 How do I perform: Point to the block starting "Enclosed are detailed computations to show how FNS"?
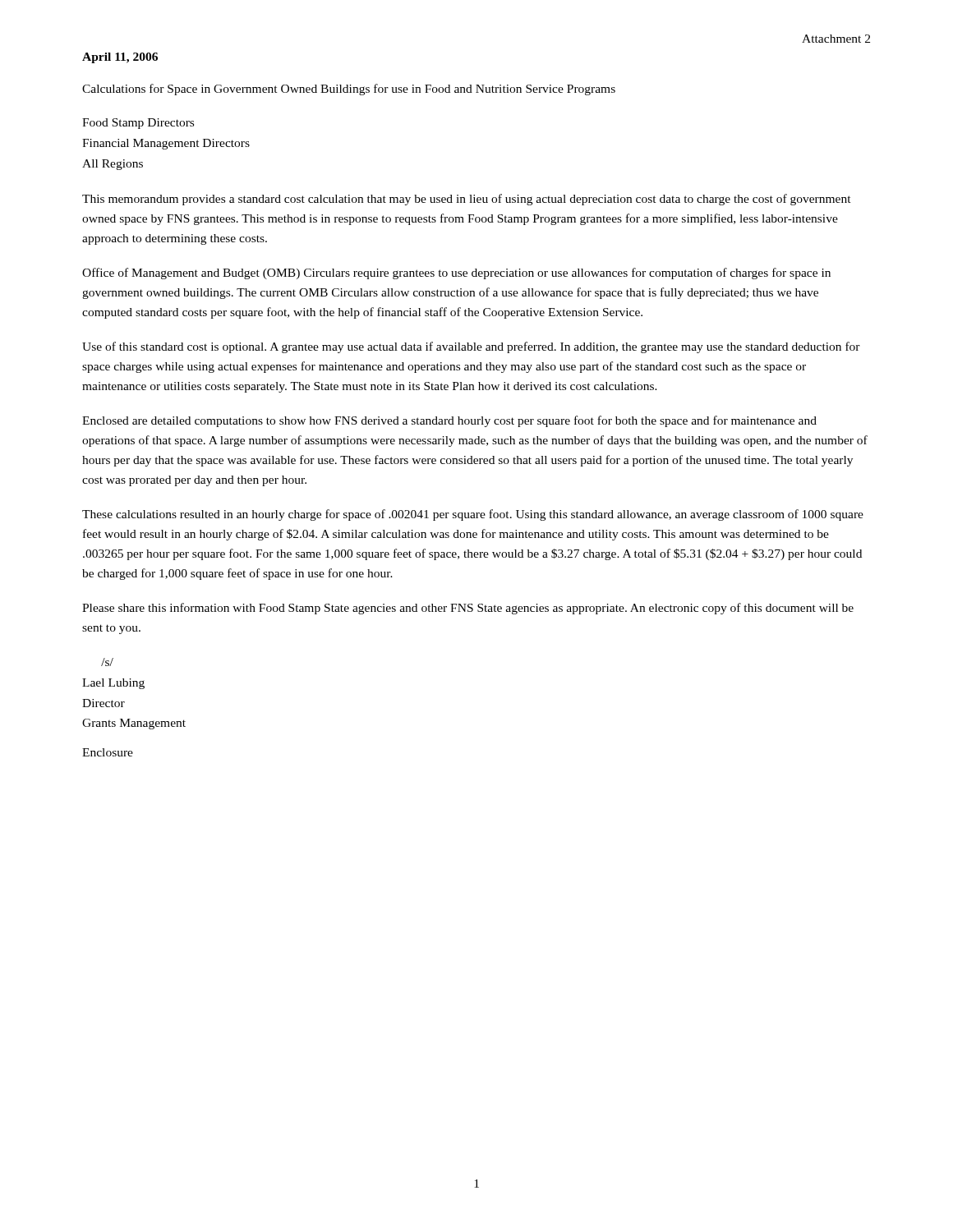[475, 450]
